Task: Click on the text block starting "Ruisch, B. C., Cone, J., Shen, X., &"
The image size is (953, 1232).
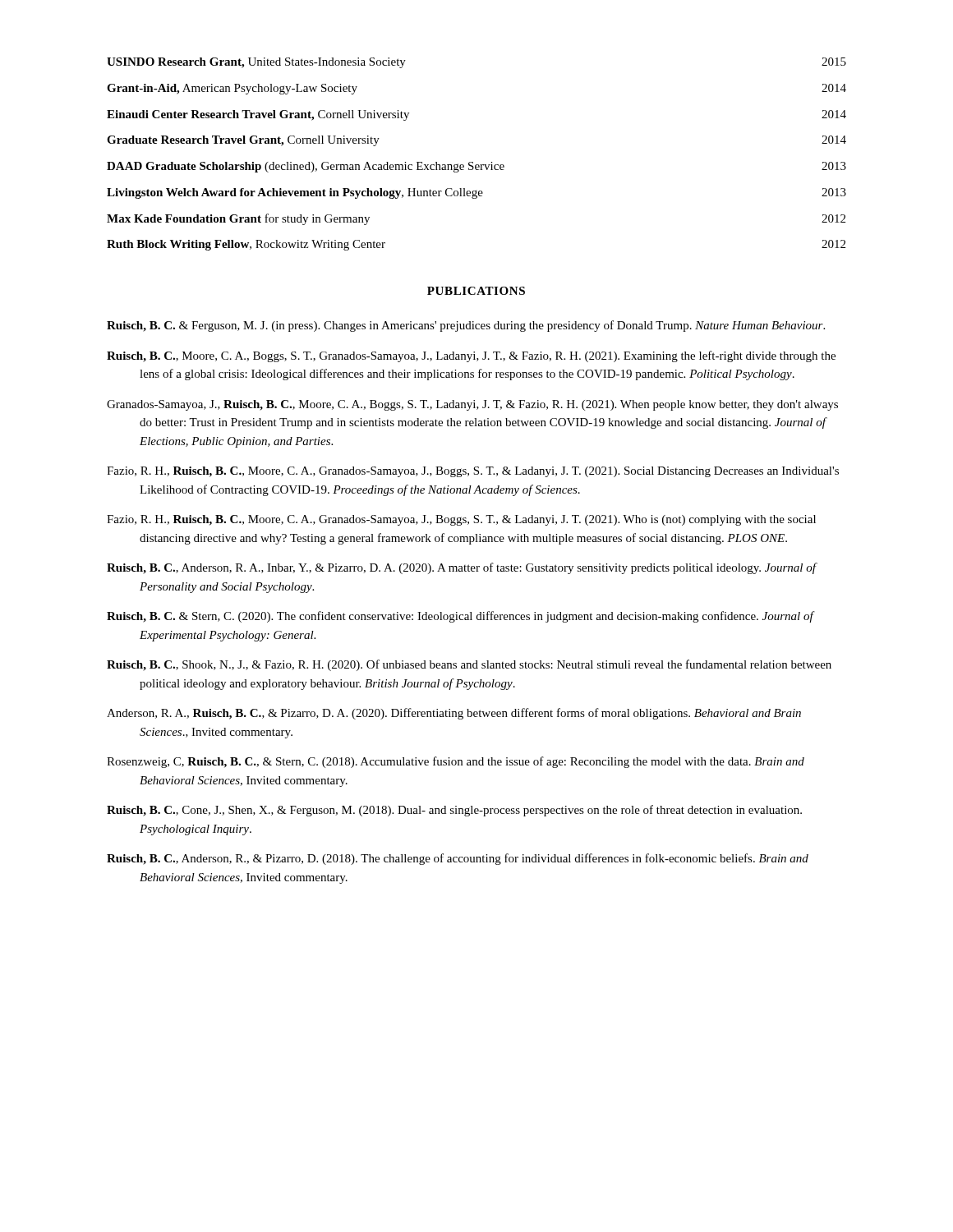Action: (476, 819)
